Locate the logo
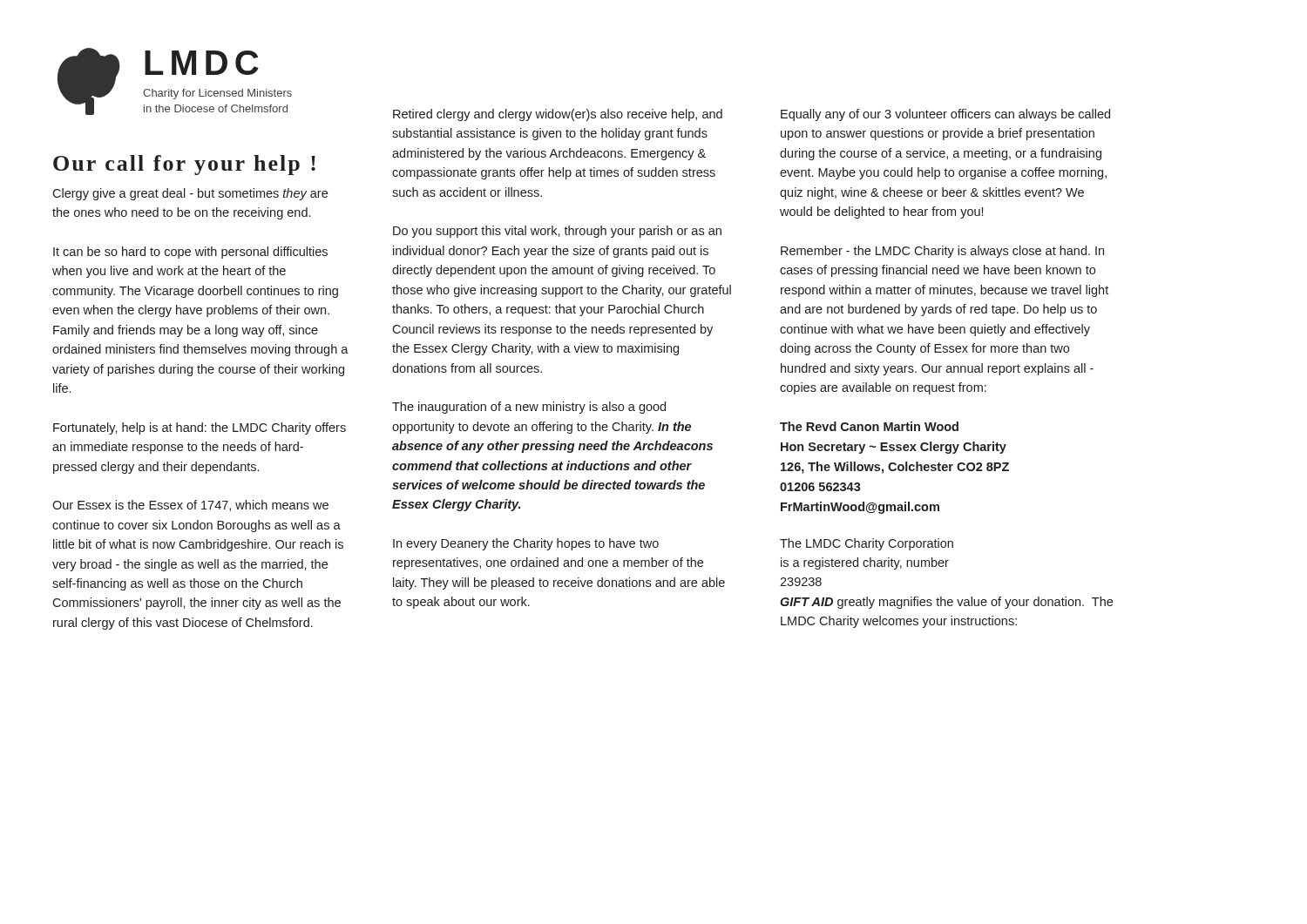The width and height of the screenshot is (1307, 924). (x=200, y=84)
